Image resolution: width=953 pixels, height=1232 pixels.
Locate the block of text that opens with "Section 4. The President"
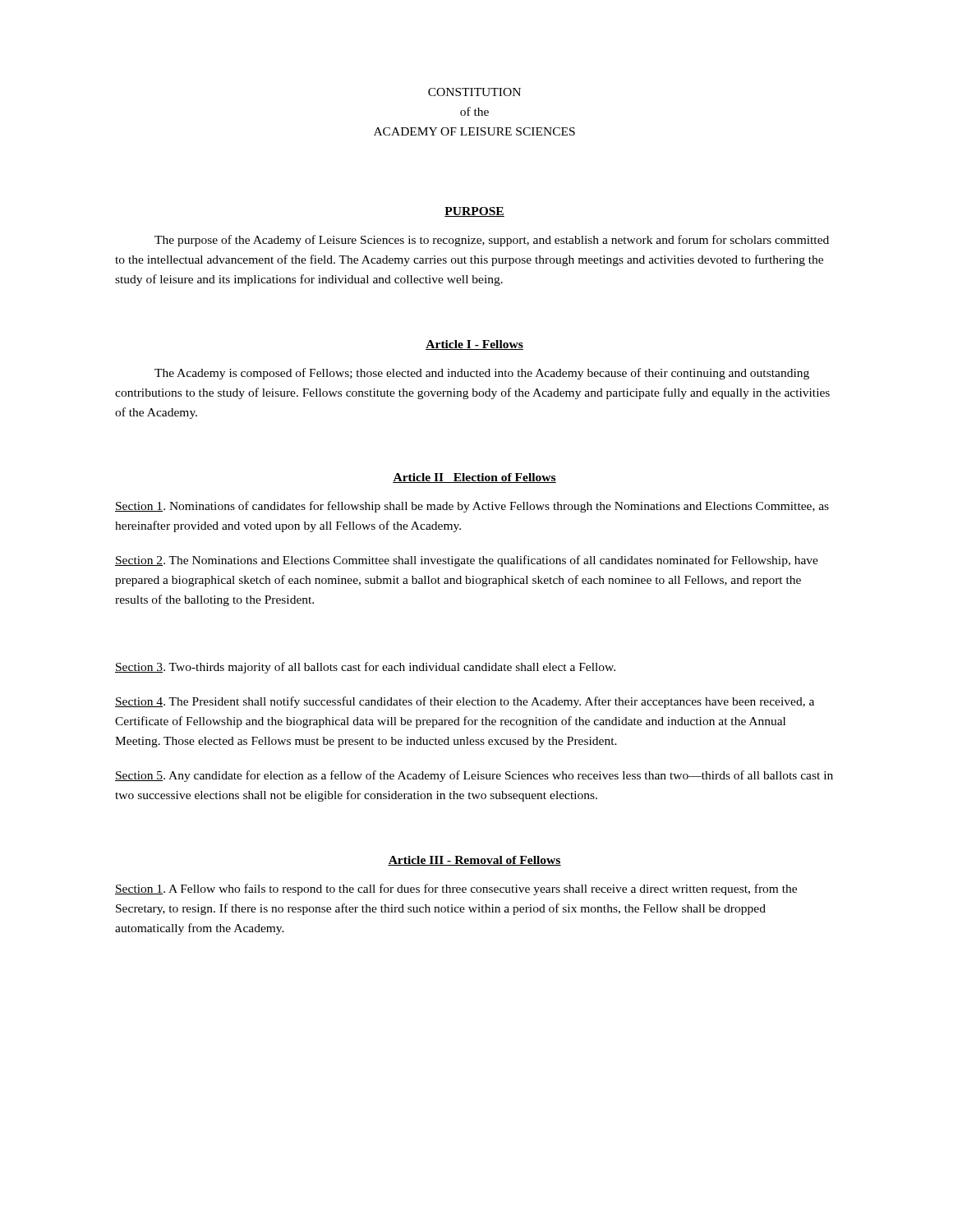474,721
